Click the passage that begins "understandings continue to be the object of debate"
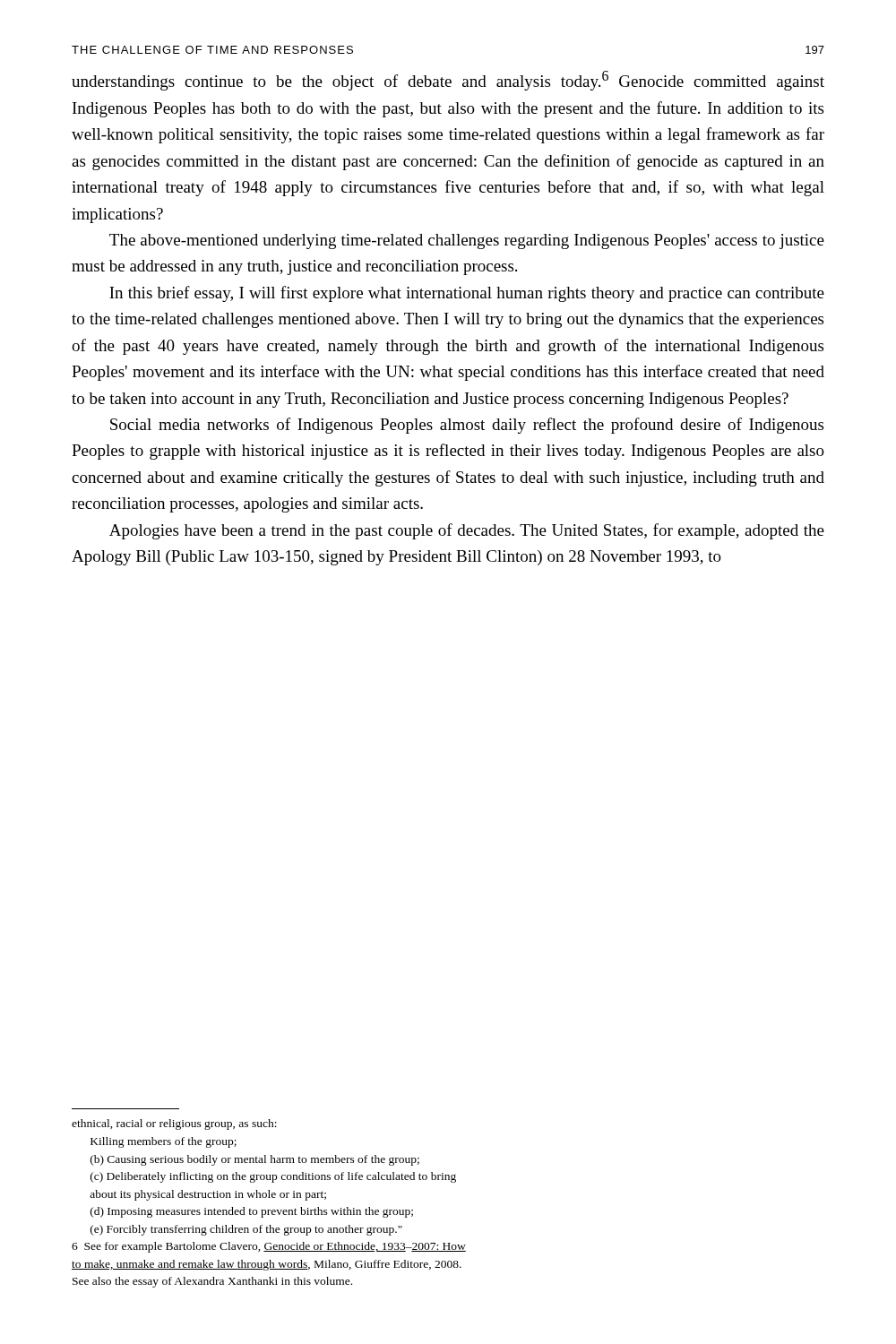896x1344 pixels. pos(448,146)
